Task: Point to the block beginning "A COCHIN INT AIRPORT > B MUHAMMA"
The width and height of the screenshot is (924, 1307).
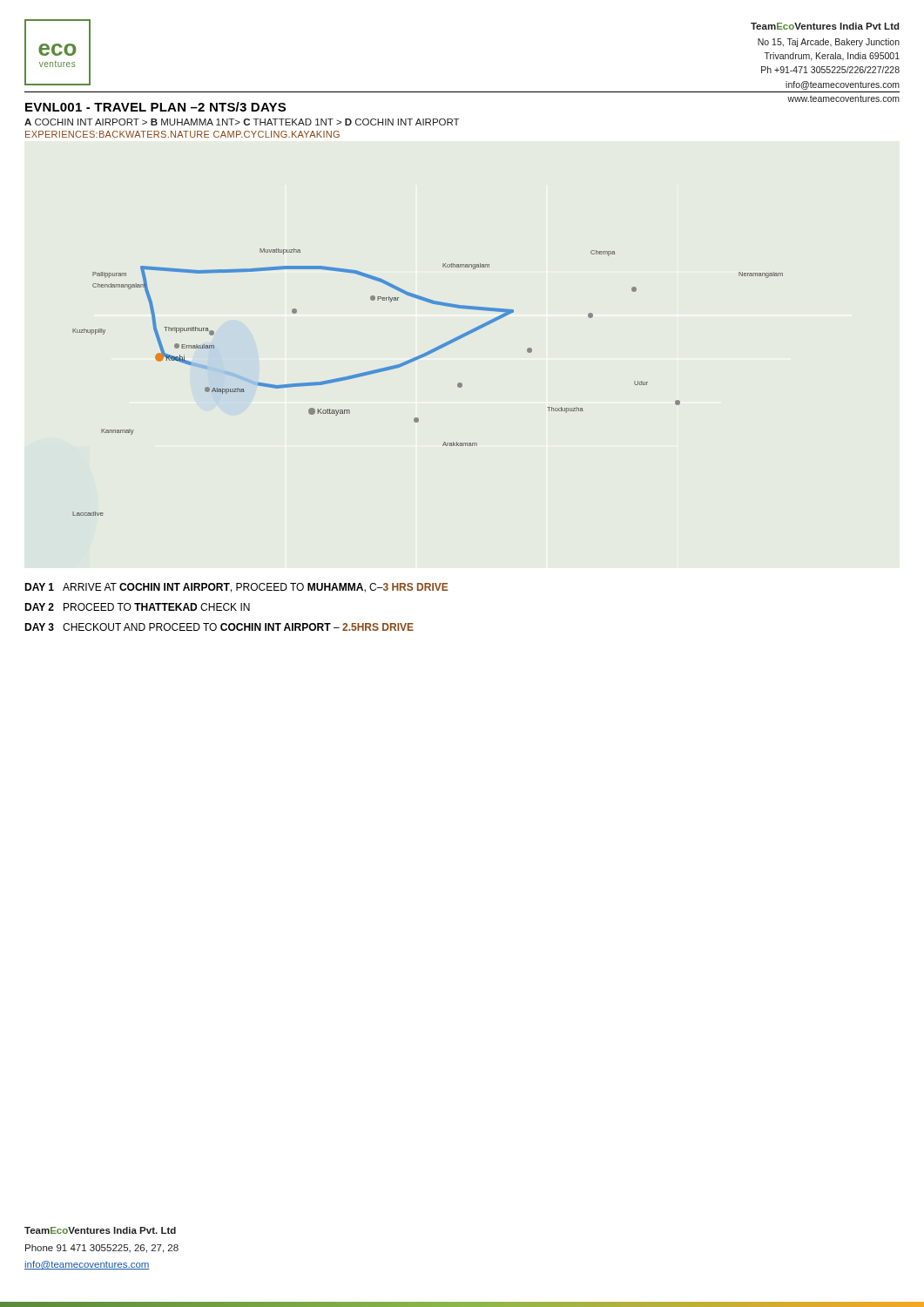Action: click(242, 122)
